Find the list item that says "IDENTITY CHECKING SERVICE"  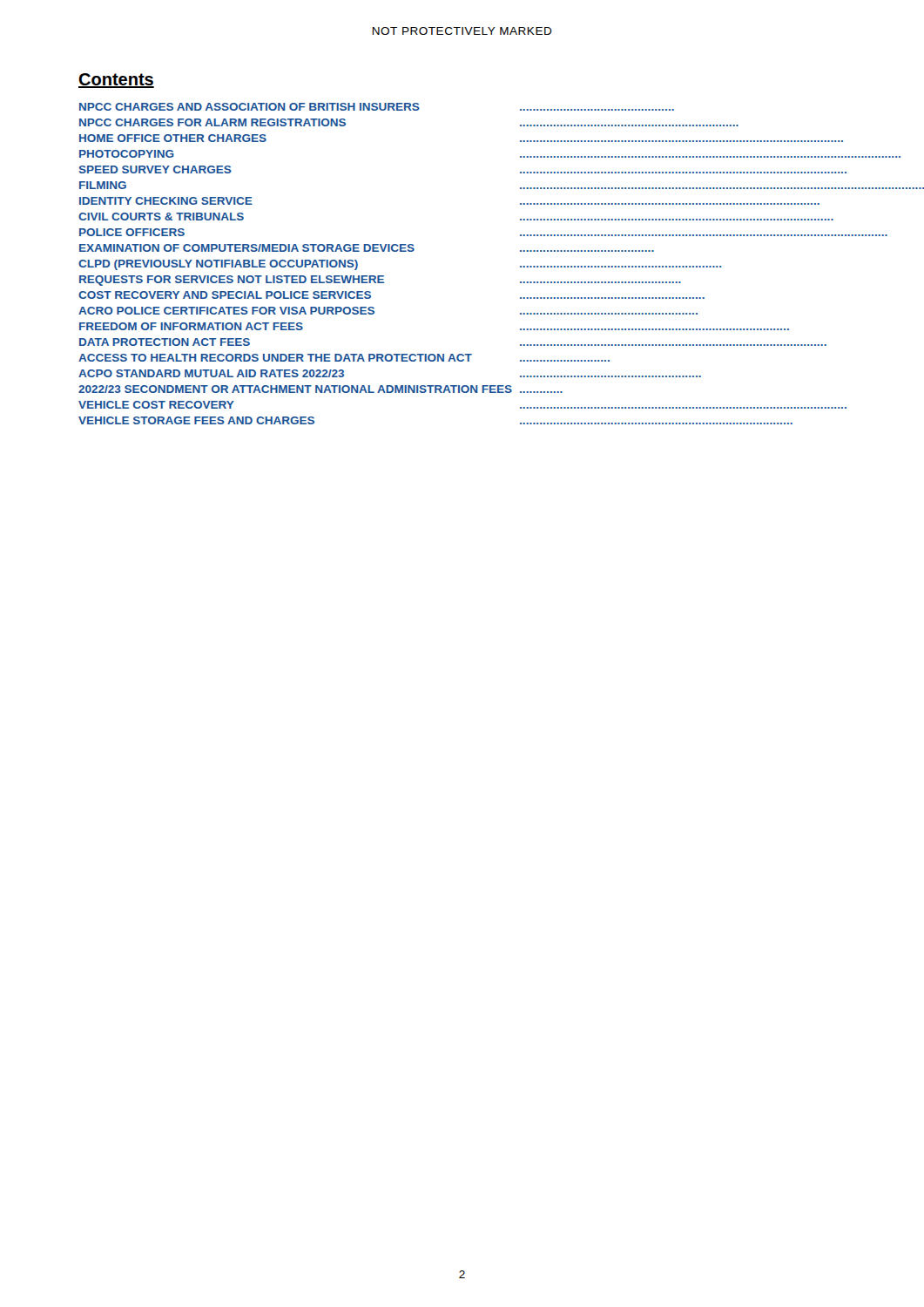[x=162, y=200]
